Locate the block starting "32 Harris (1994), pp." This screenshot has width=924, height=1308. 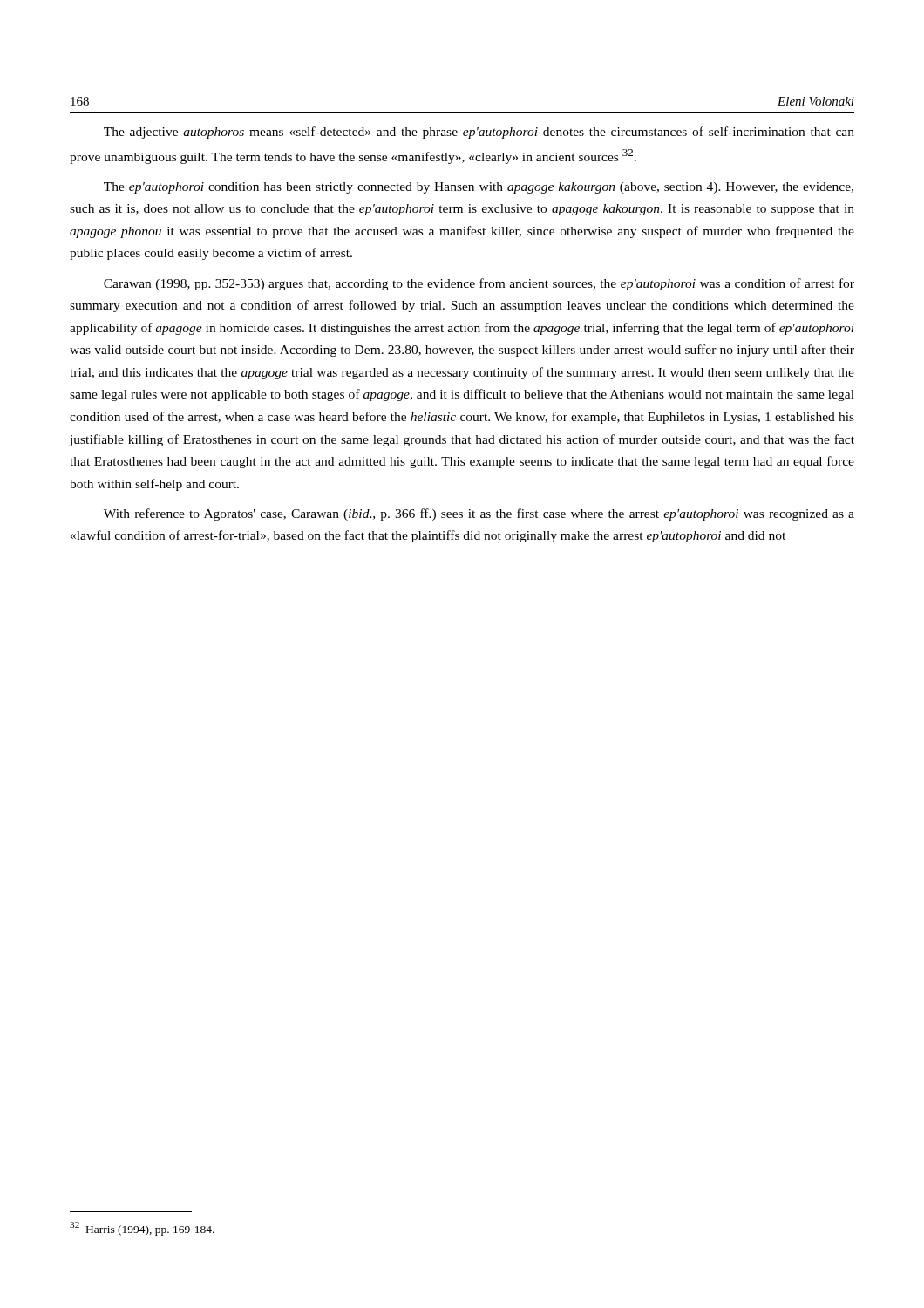click(142, 1227)
